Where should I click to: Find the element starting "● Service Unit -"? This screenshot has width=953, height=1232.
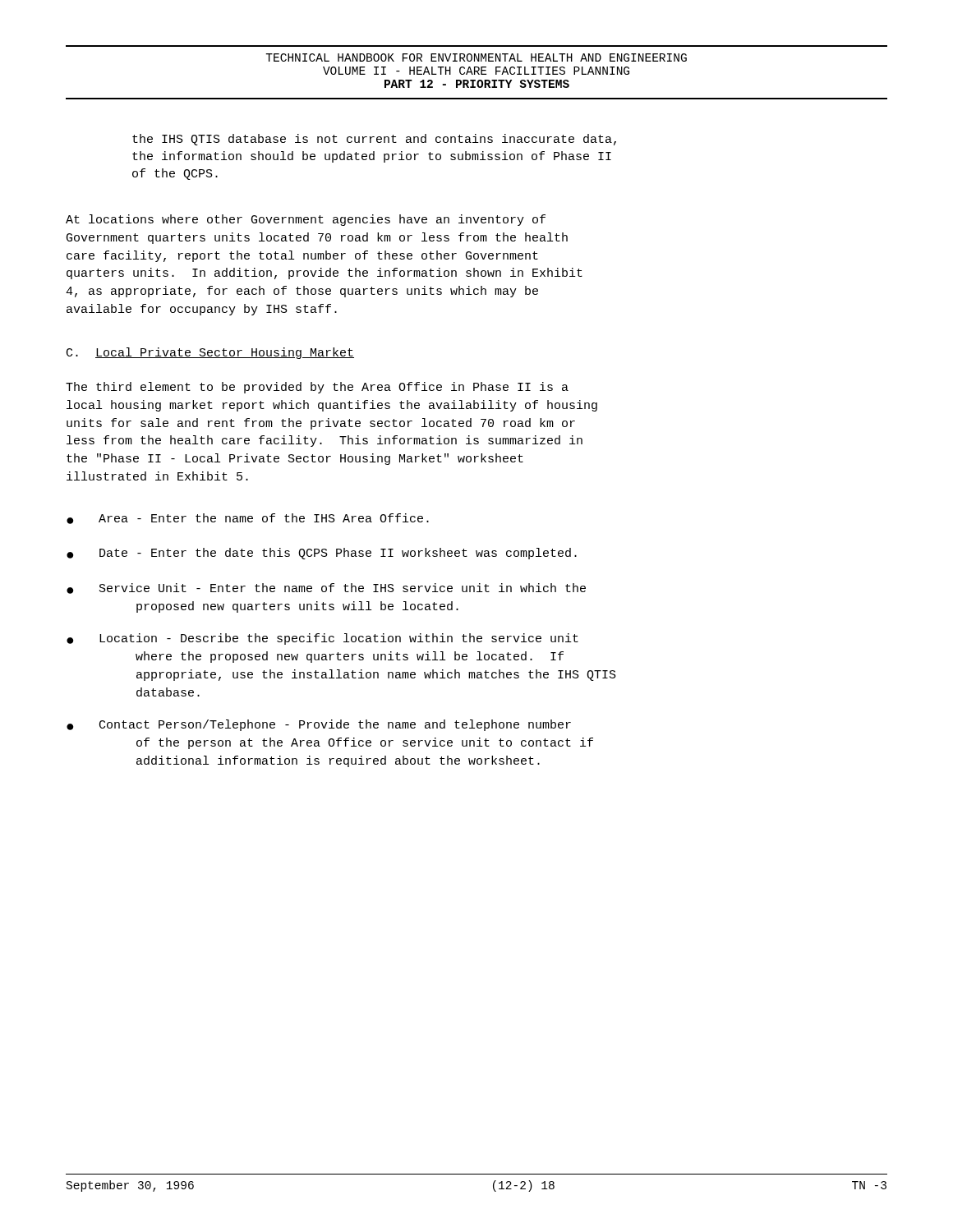(476, 598)
